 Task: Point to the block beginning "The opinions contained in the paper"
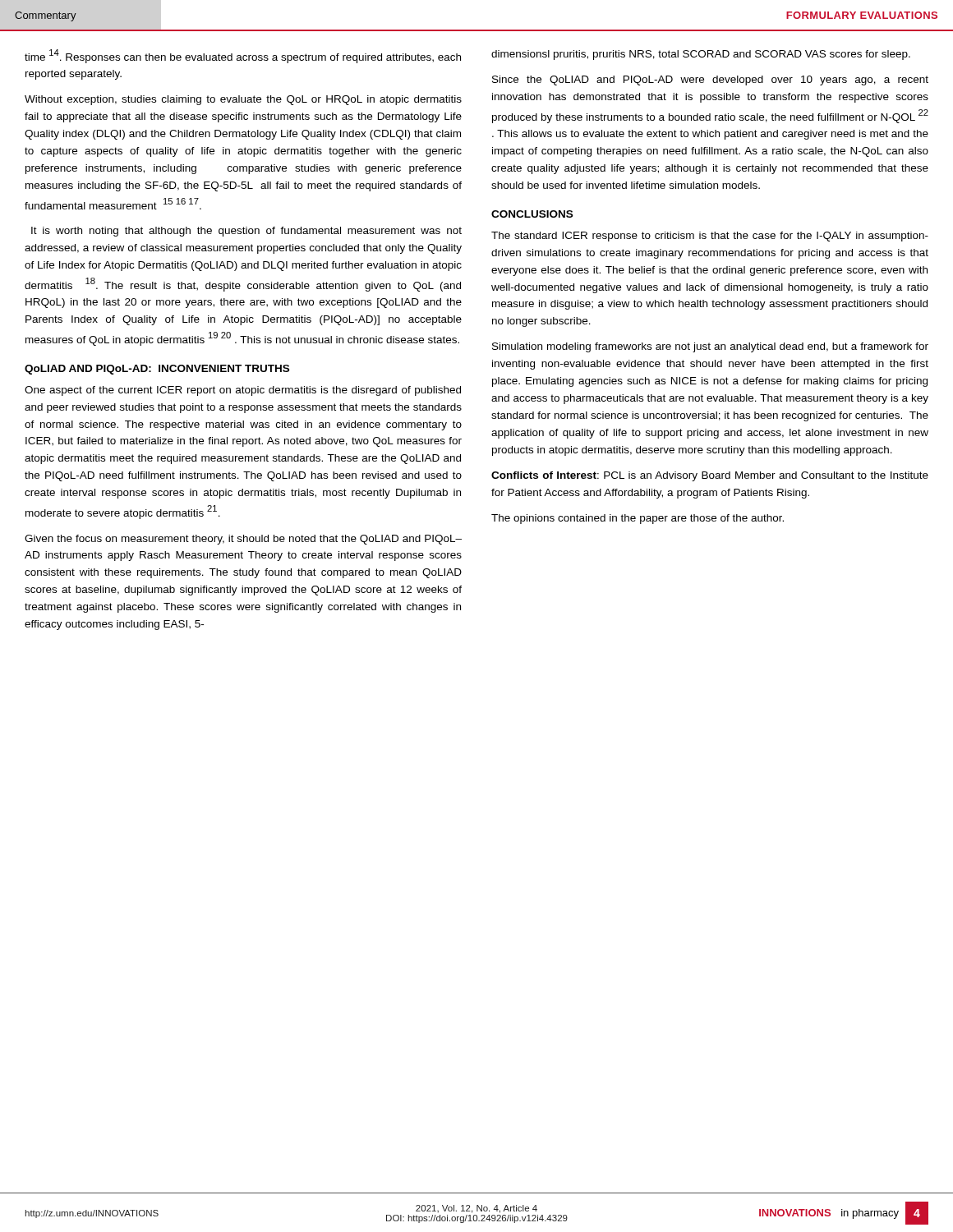[x=710, y=518]
